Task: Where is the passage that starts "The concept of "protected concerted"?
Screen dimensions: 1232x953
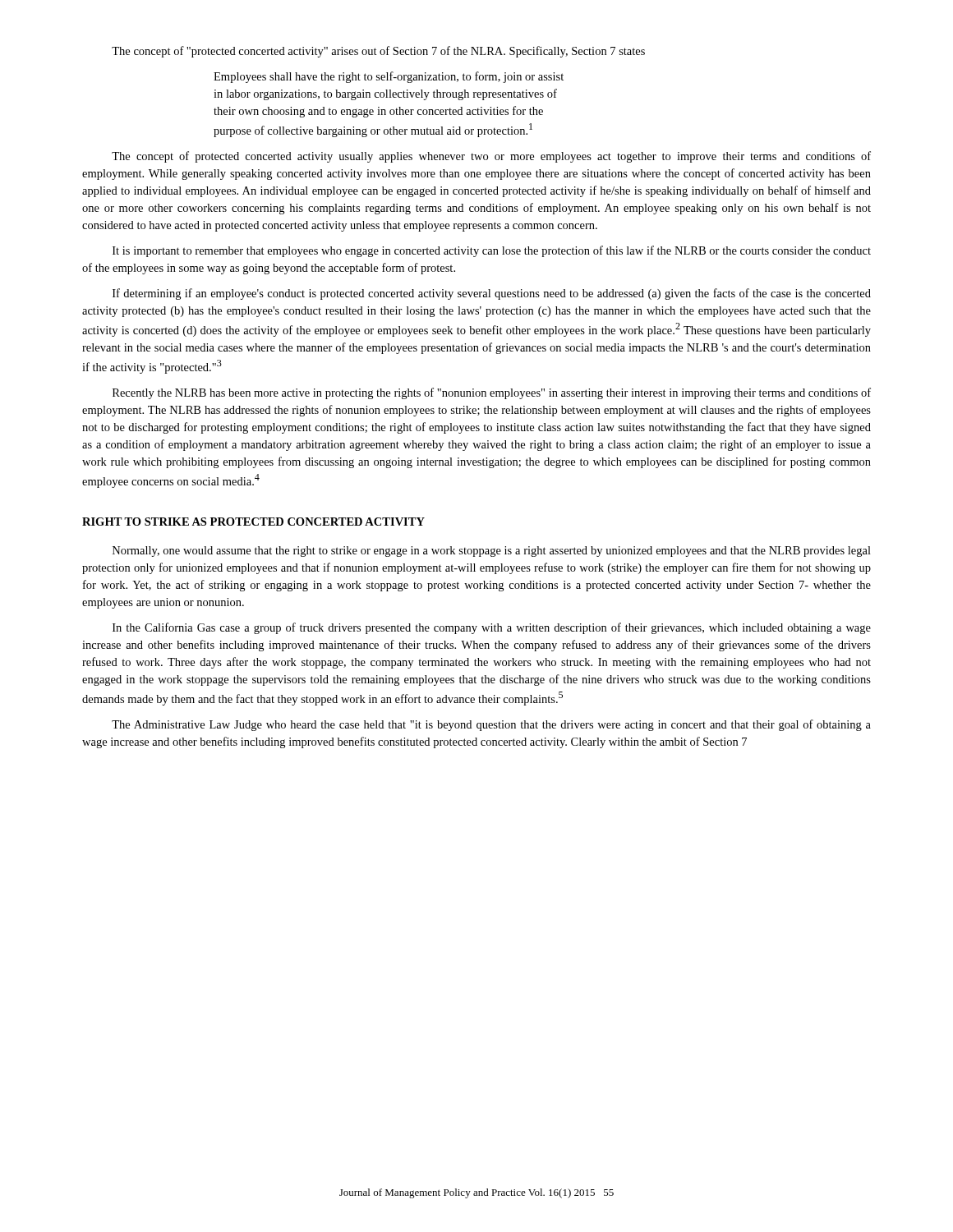Action: coord(476,51)
